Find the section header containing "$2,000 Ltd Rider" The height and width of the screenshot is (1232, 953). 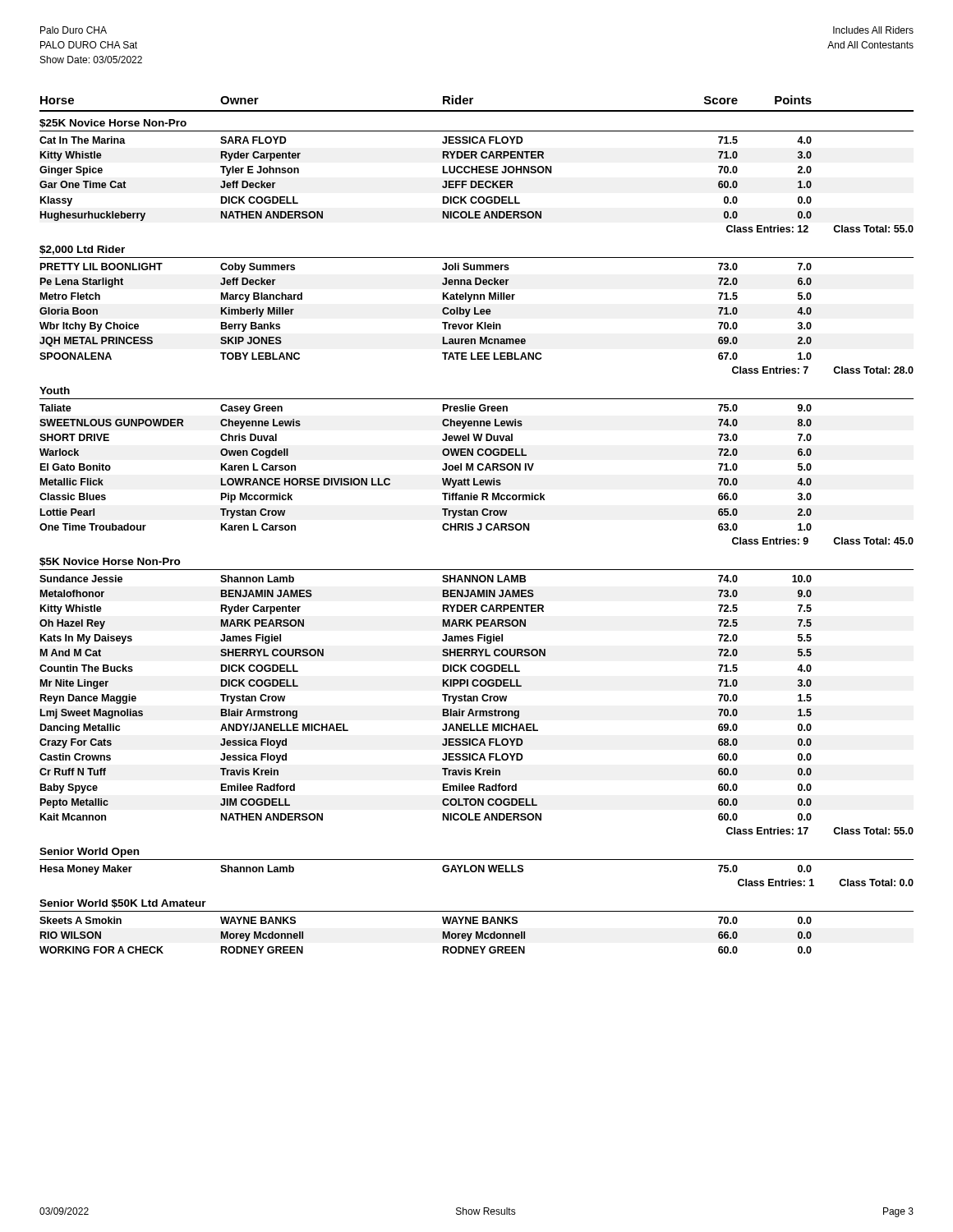82,249
